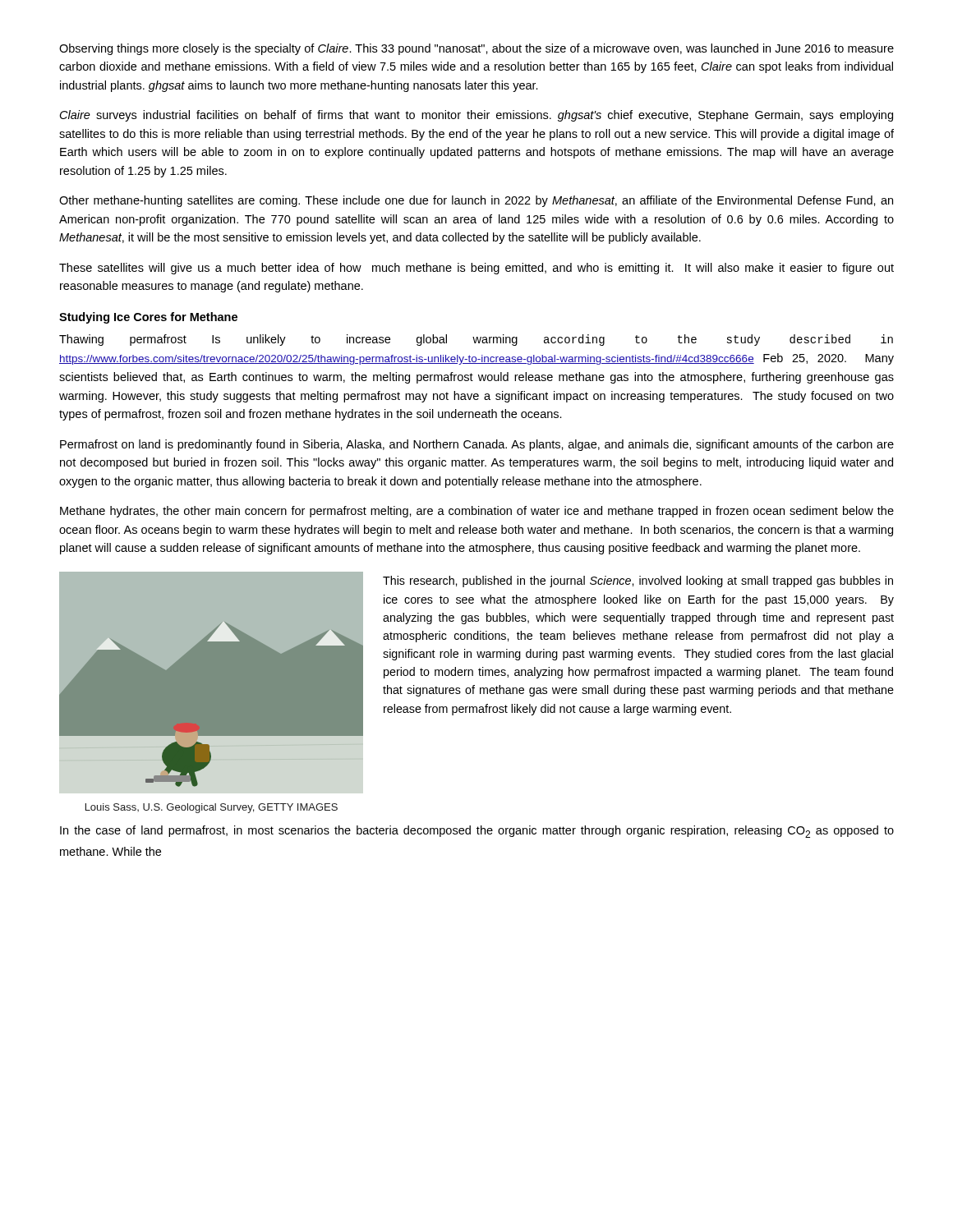The image size is (953, 1232).
Task: Click on the photo
Action: tap(211, 684)
